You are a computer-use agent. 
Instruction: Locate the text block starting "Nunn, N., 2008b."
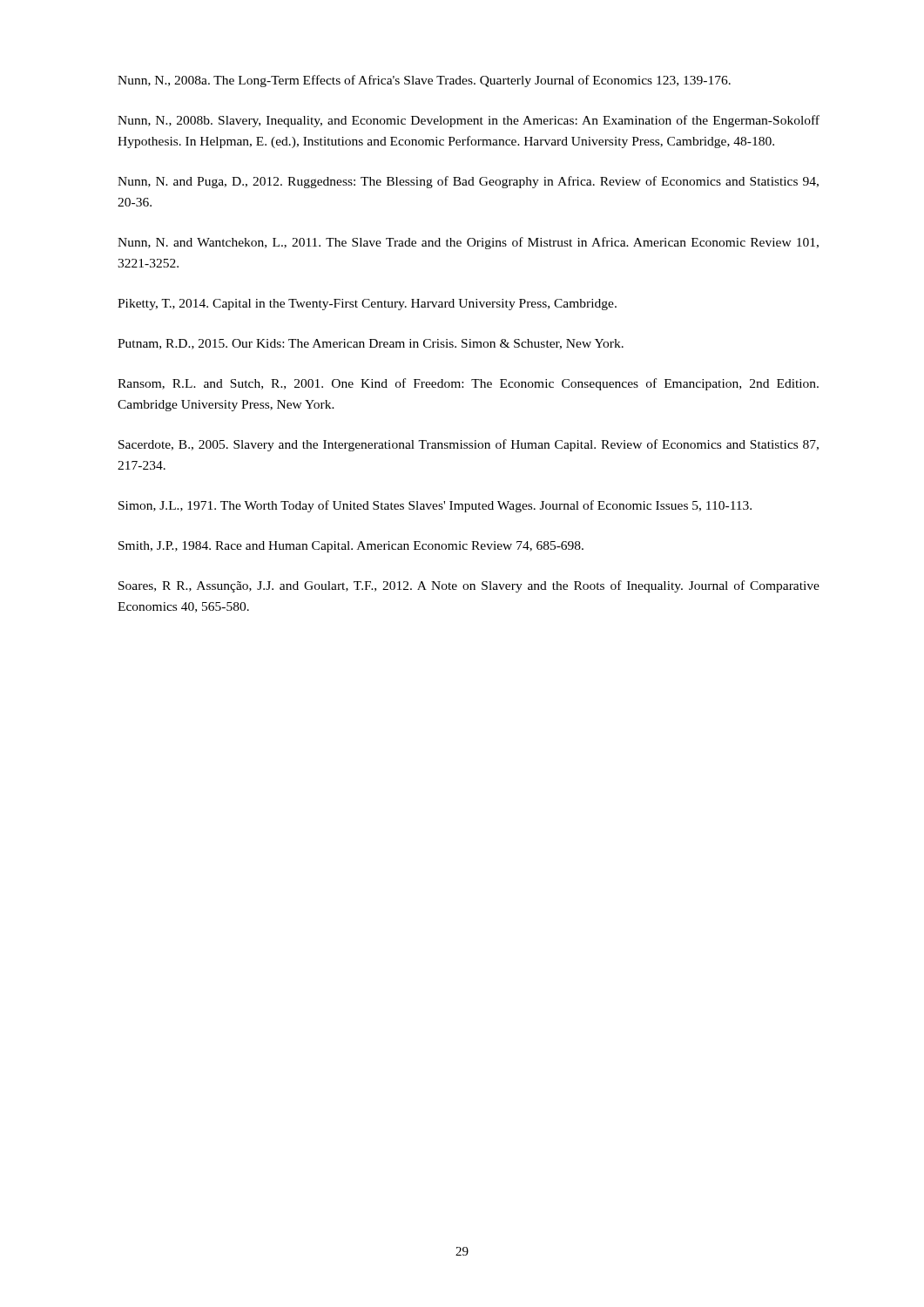[469, 130]
